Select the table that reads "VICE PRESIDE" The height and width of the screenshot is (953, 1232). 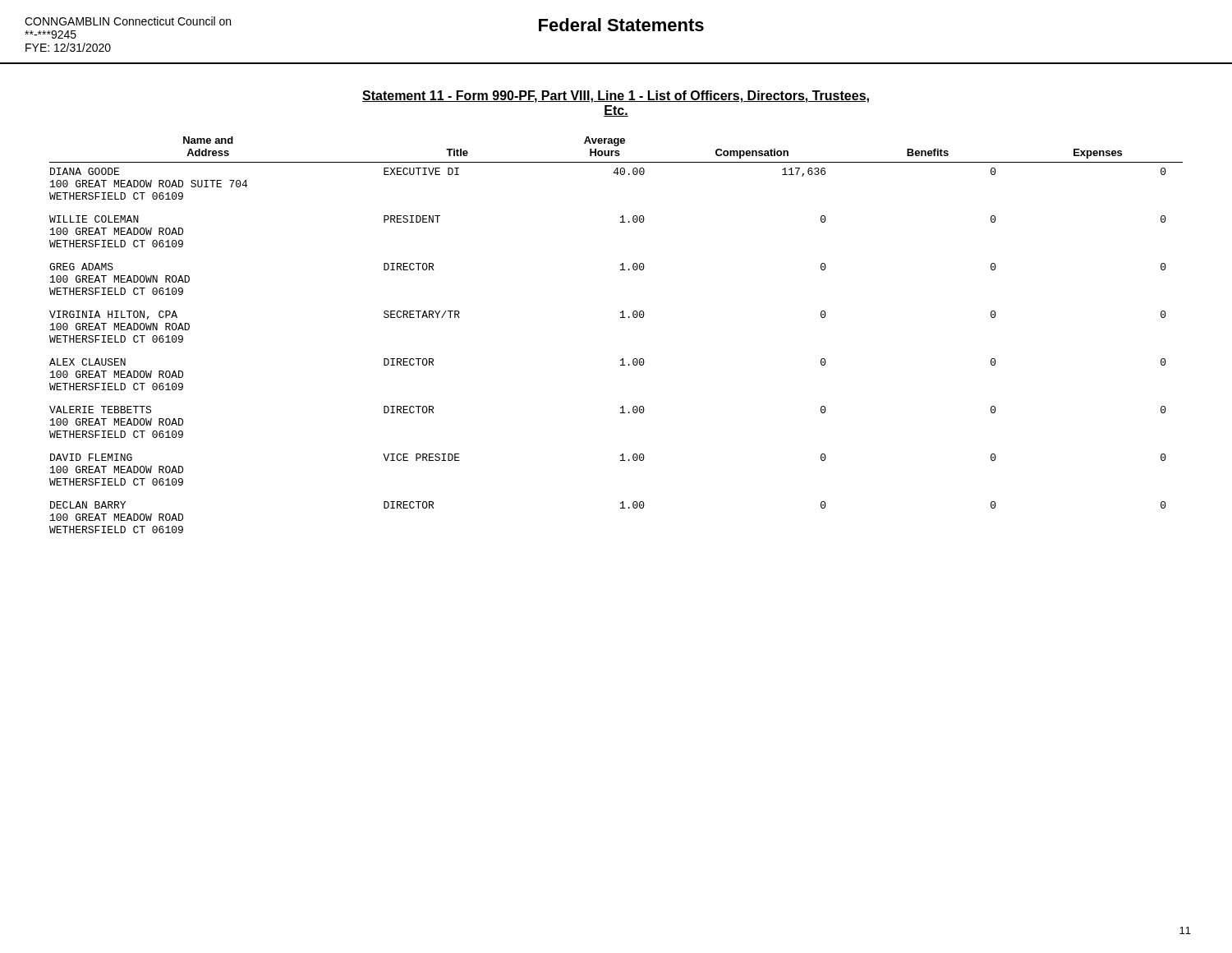click(616, 336)
